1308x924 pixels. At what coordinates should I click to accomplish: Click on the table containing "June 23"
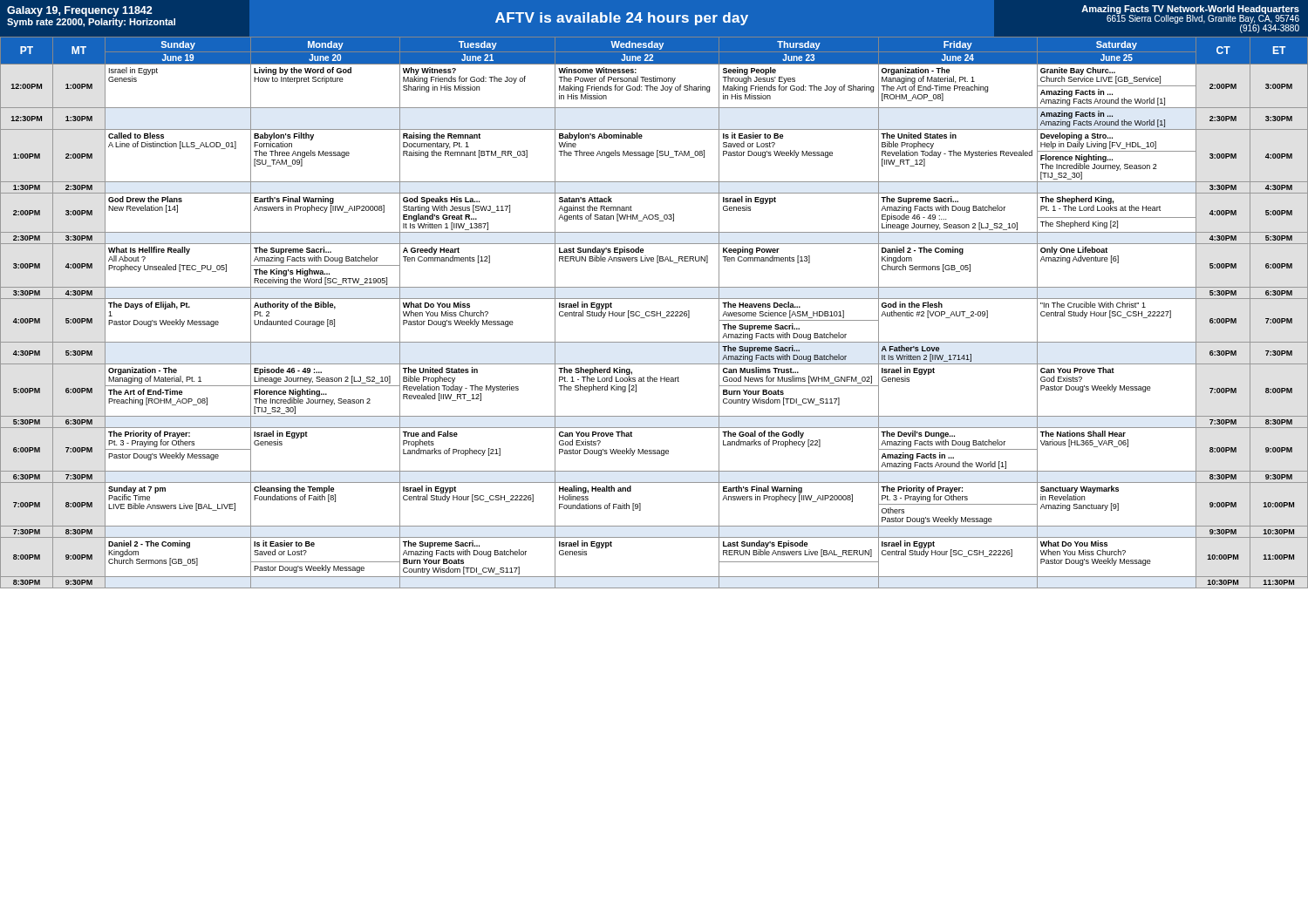[x=654, y=312]
